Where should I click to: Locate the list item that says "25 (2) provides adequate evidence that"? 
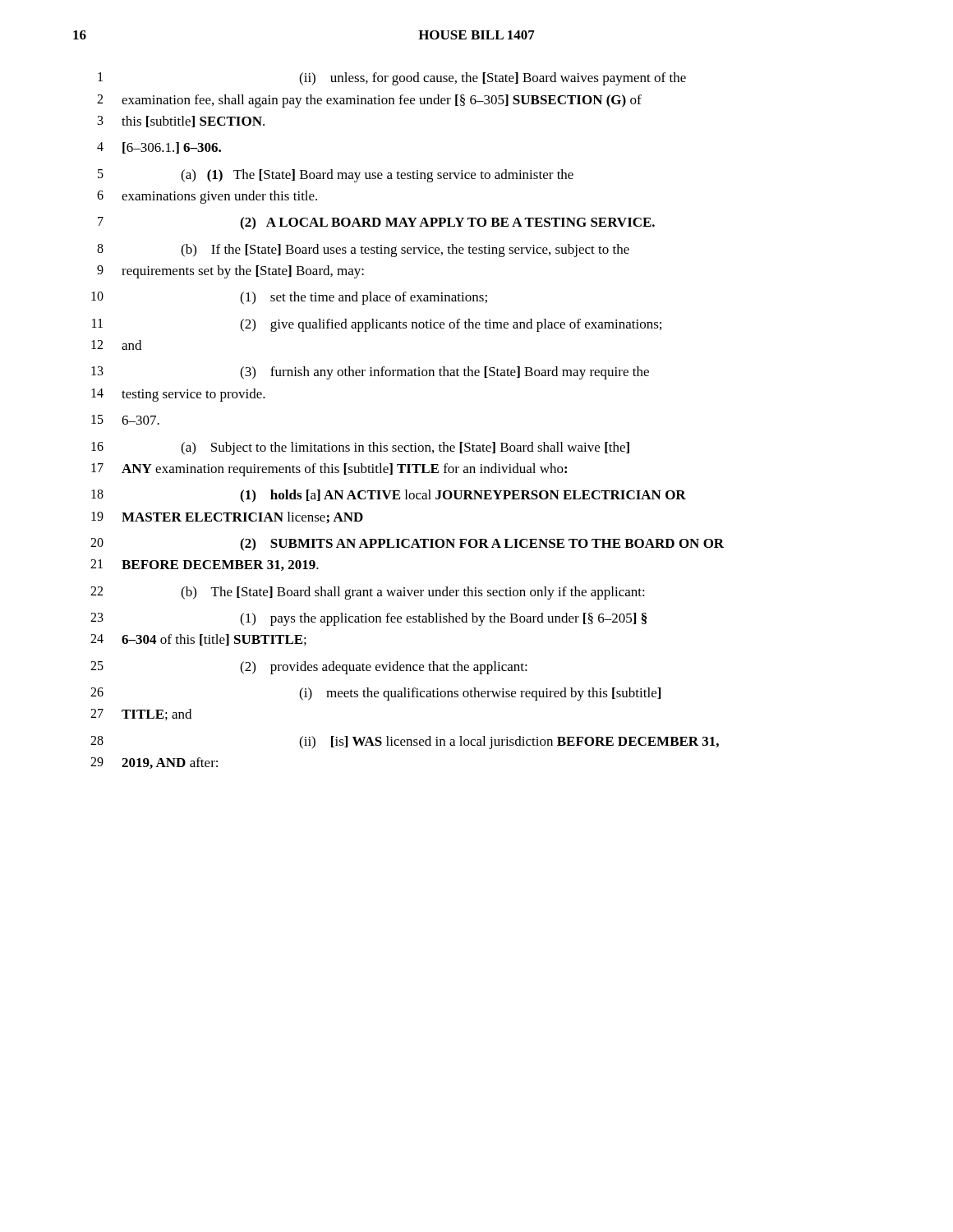click(x=476, y=667)
